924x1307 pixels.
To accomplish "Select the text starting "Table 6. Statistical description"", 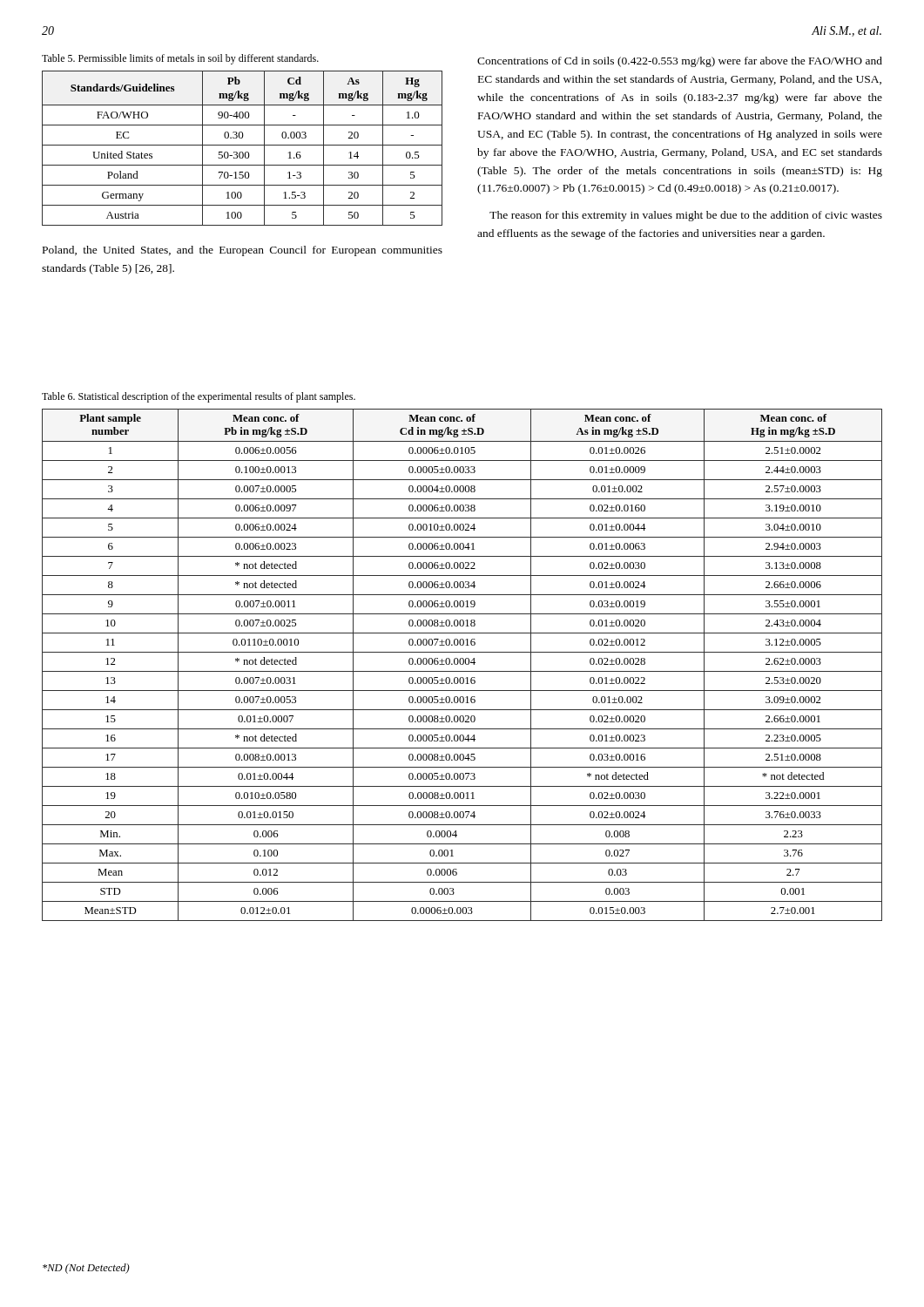I will tap(199, 396).
